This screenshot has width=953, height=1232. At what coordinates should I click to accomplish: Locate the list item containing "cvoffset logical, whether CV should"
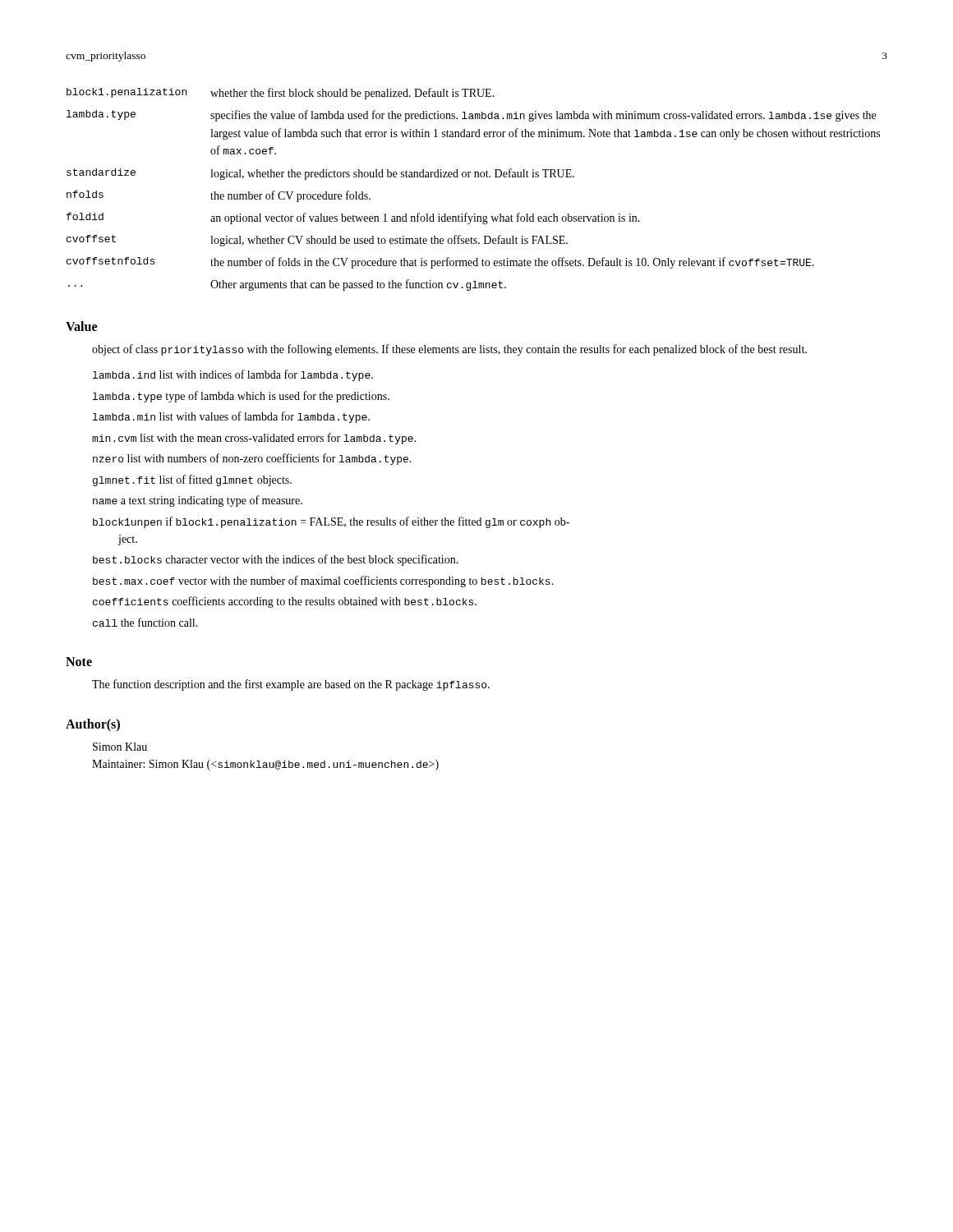[x=476, y=240]
